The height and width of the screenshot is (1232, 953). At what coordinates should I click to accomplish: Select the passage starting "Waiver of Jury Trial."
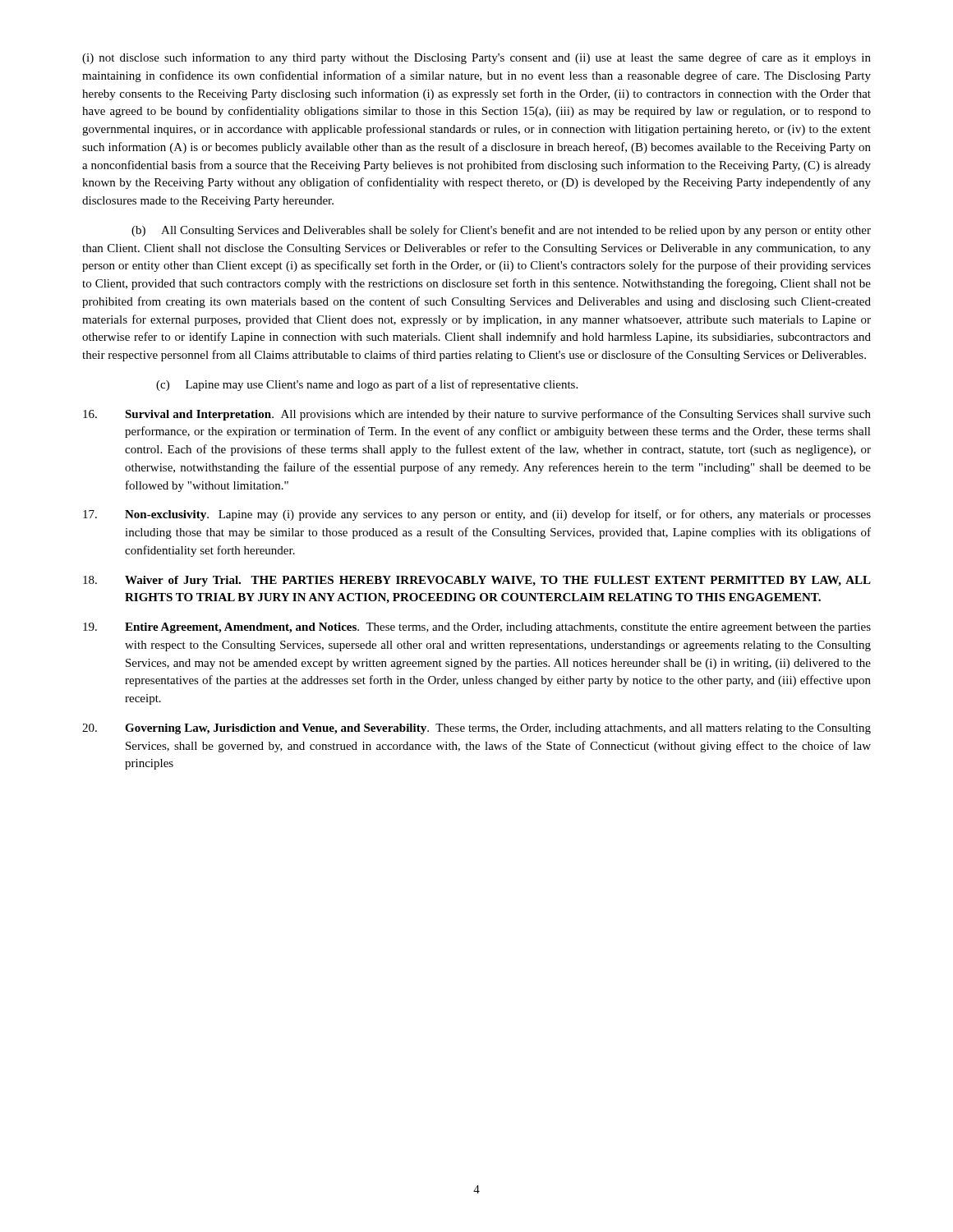click(x=476, y=589)
